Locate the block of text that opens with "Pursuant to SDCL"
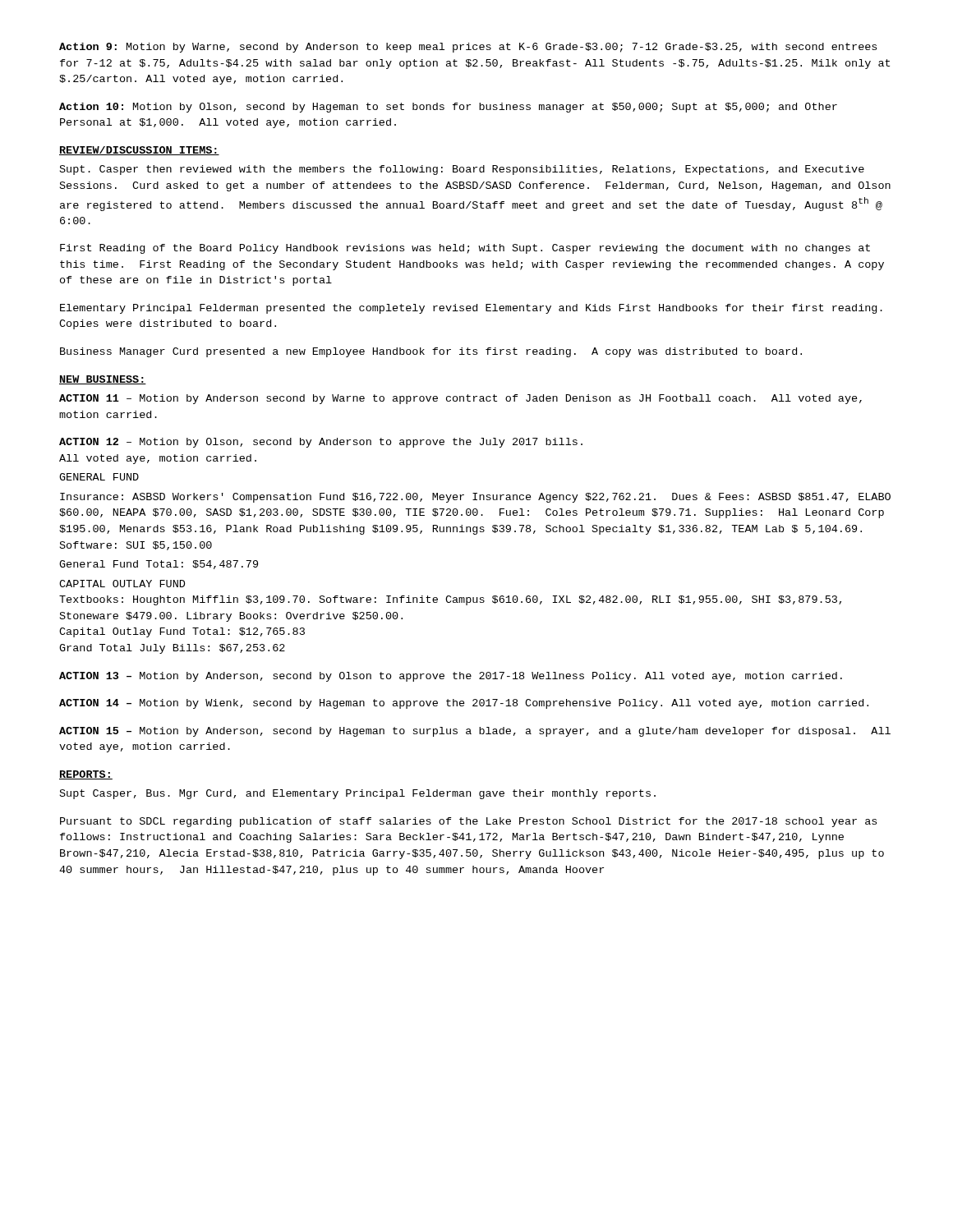The height and width of the screenshot is (1232, 953). pyautogui.click(x=475, y=846)
